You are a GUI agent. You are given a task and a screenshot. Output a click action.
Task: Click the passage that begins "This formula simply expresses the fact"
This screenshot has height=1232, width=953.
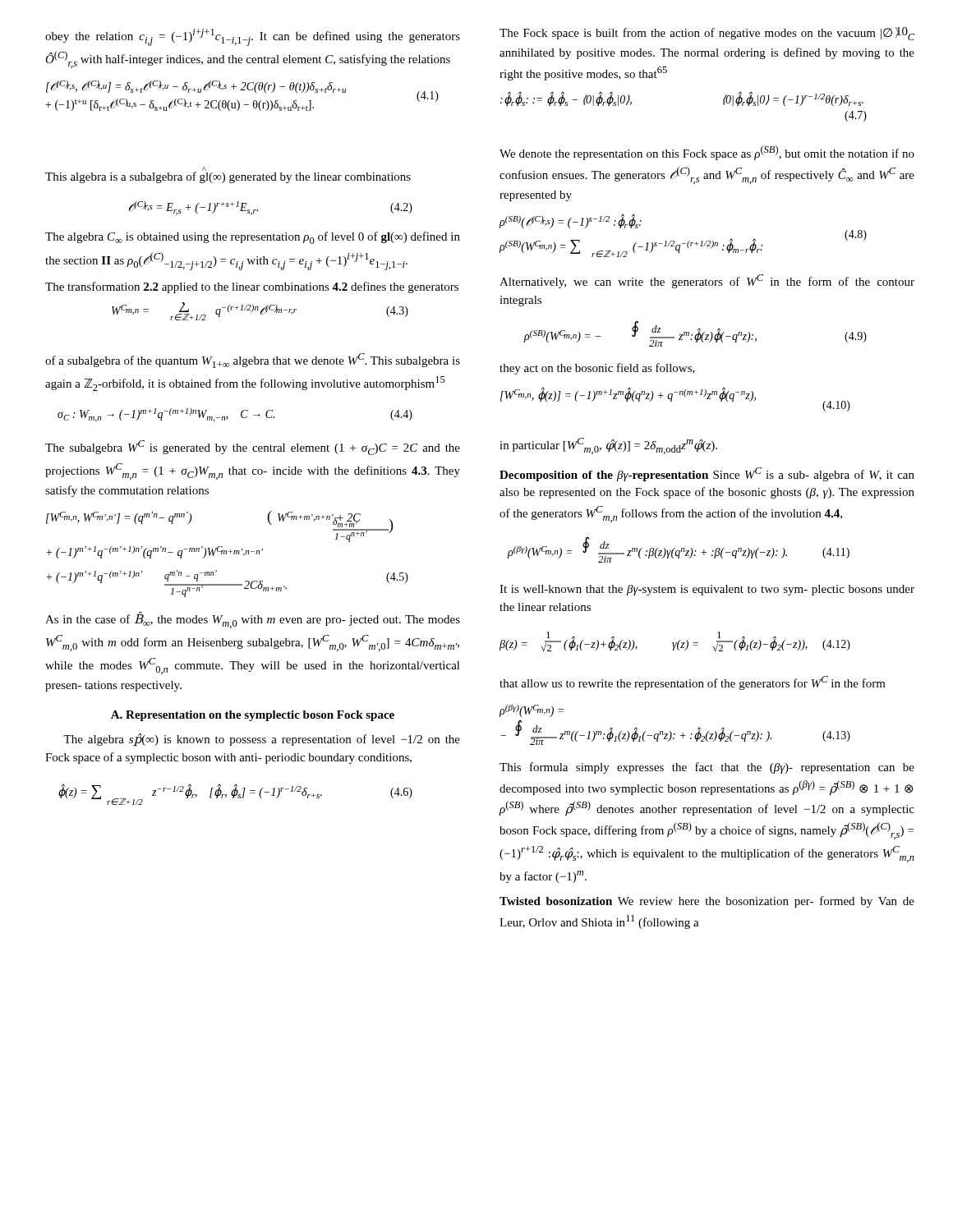tap(707, 822)
